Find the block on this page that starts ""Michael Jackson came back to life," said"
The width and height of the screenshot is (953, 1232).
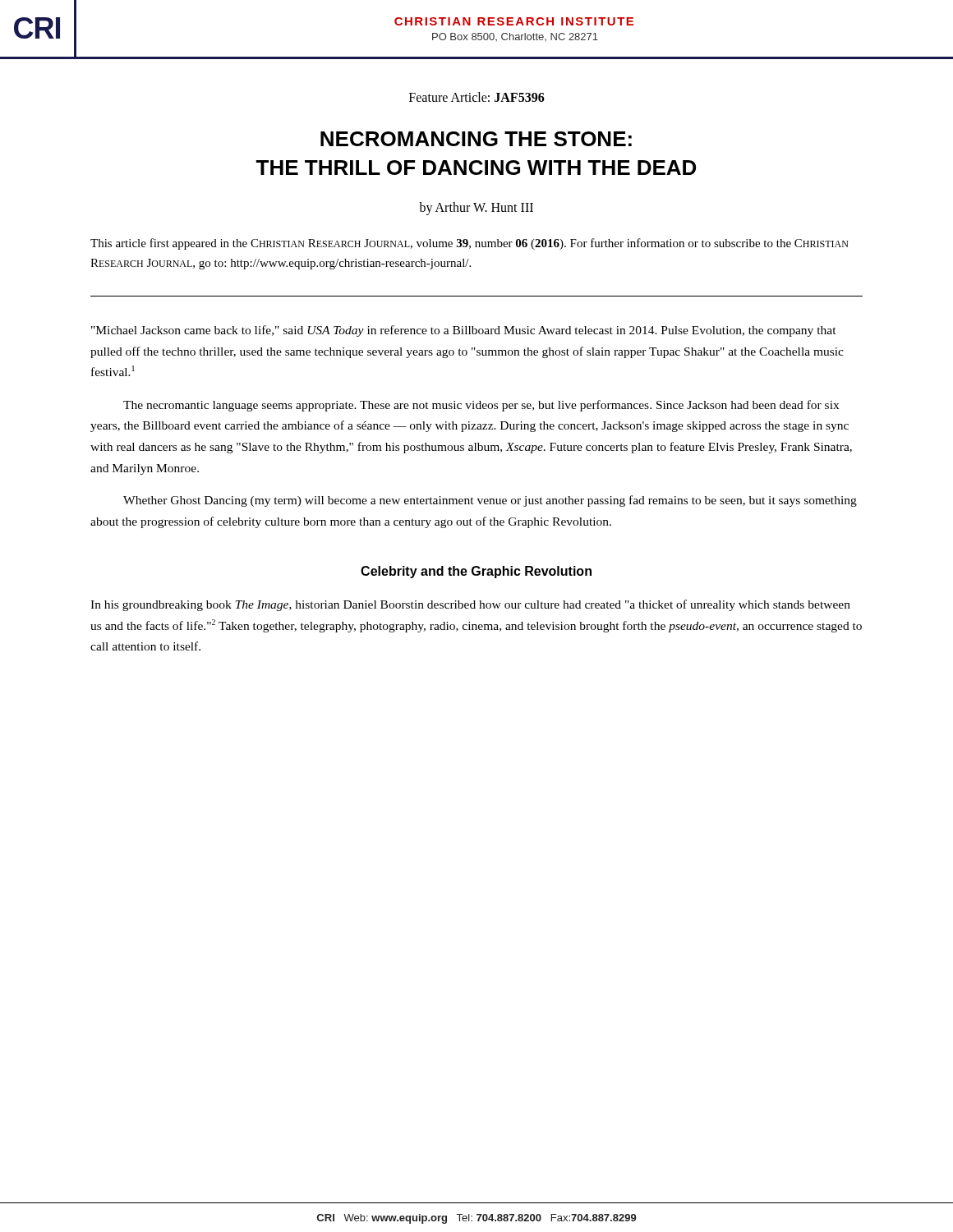tap(476, 426)
